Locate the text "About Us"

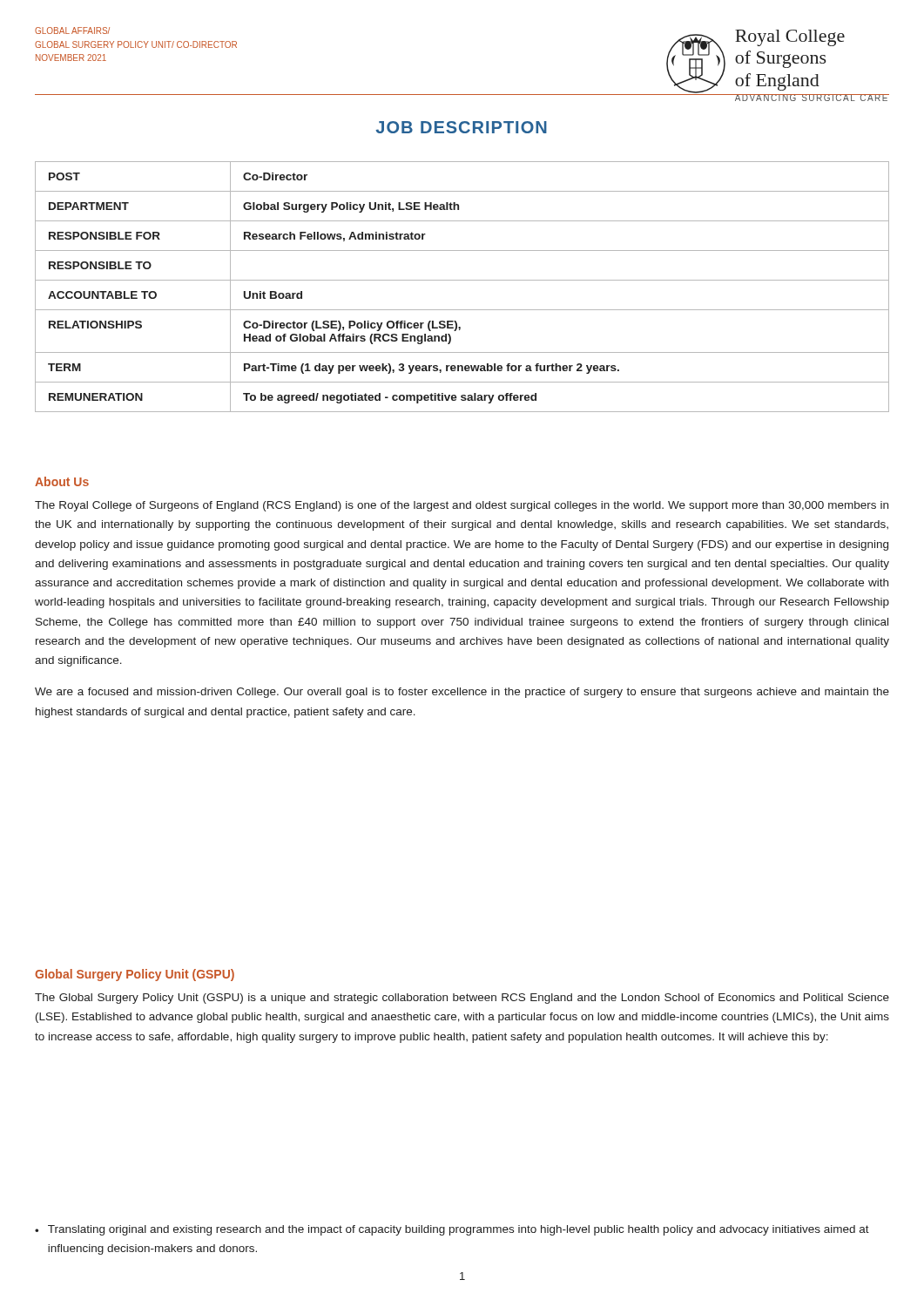tap(62, 482)
